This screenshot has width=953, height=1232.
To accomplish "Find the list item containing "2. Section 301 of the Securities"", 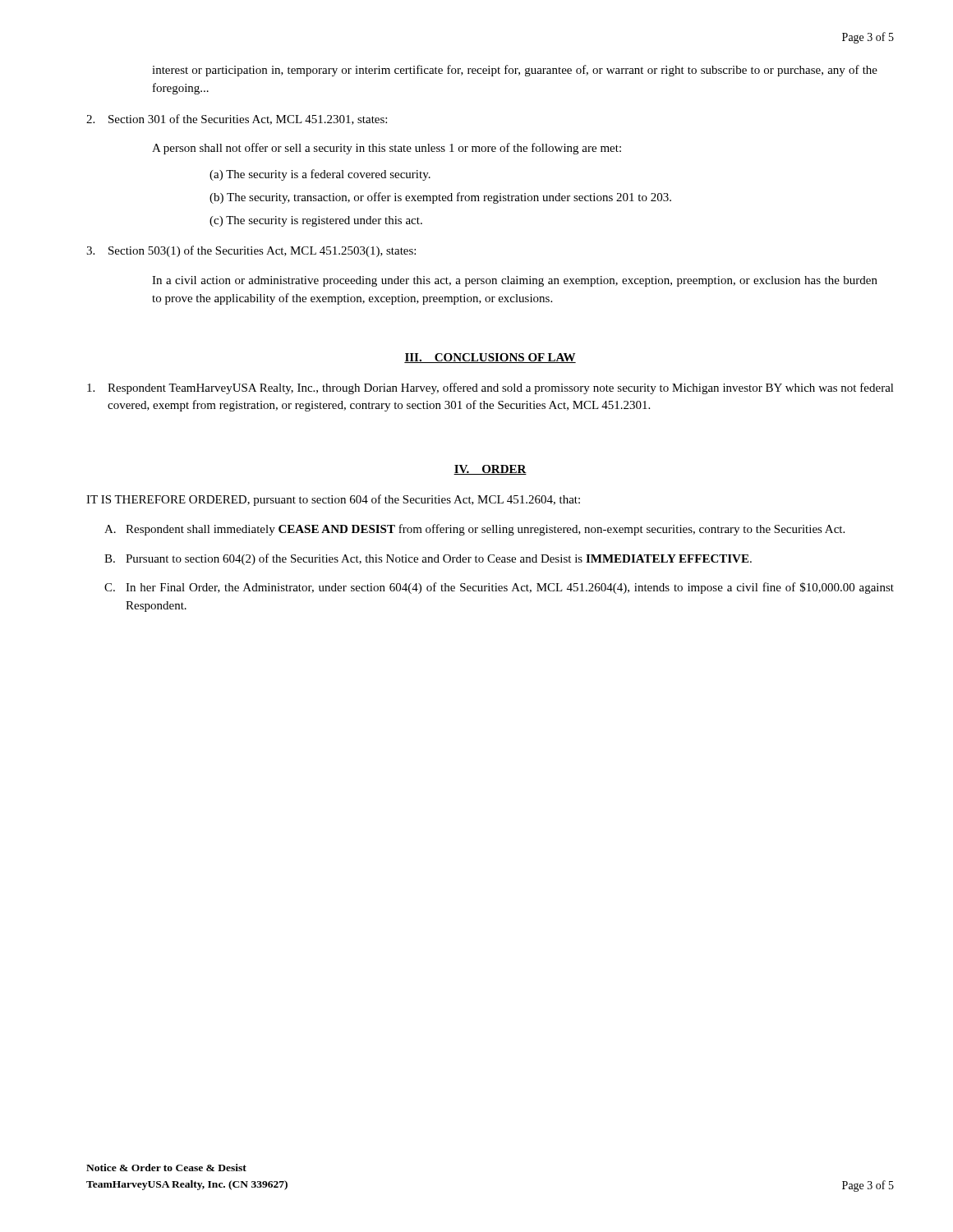I will point(237,120).
